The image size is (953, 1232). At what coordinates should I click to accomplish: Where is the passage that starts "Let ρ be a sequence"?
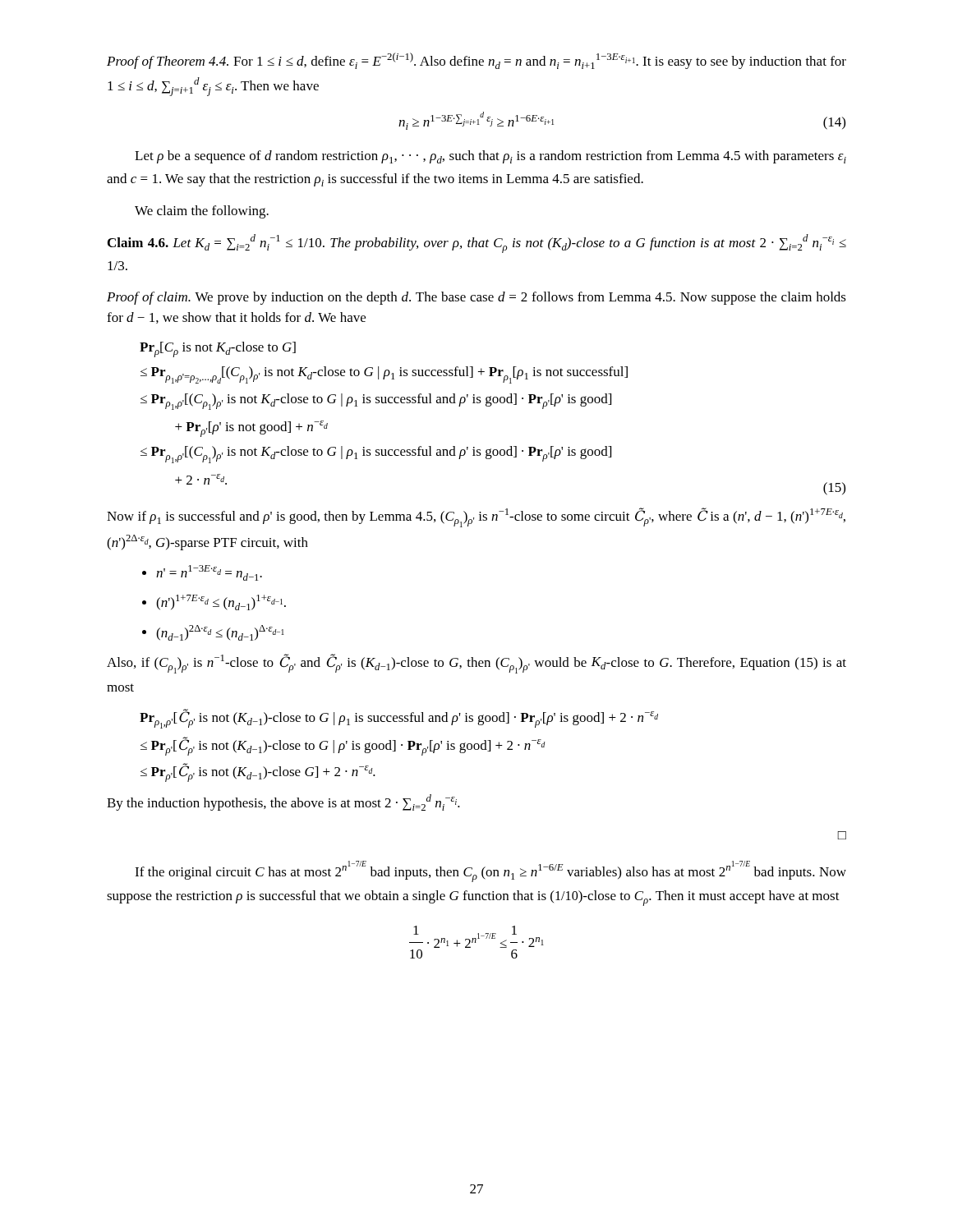click(x=476, y=169)
